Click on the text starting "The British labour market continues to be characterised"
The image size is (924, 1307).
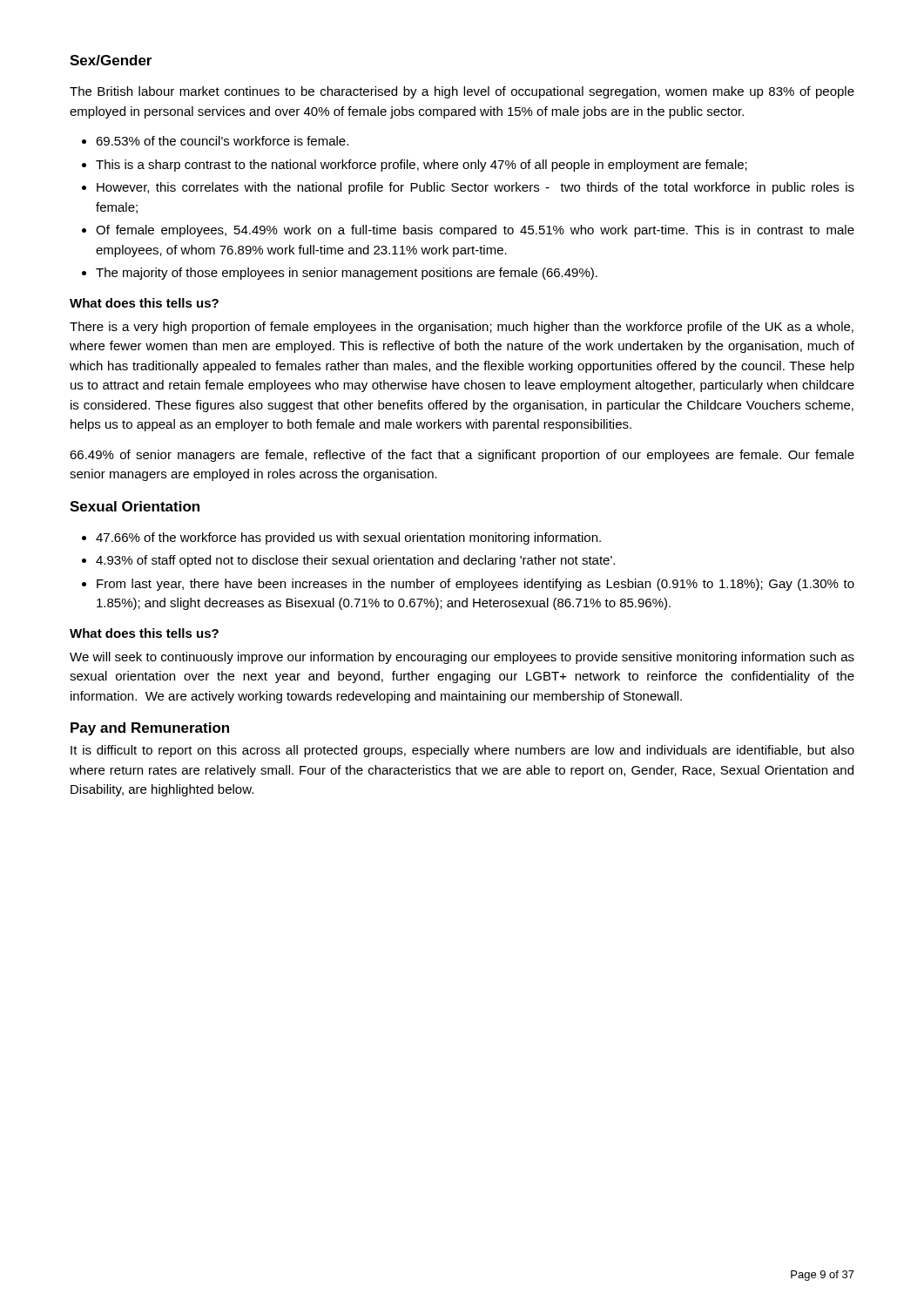click(x=462, y=101)
